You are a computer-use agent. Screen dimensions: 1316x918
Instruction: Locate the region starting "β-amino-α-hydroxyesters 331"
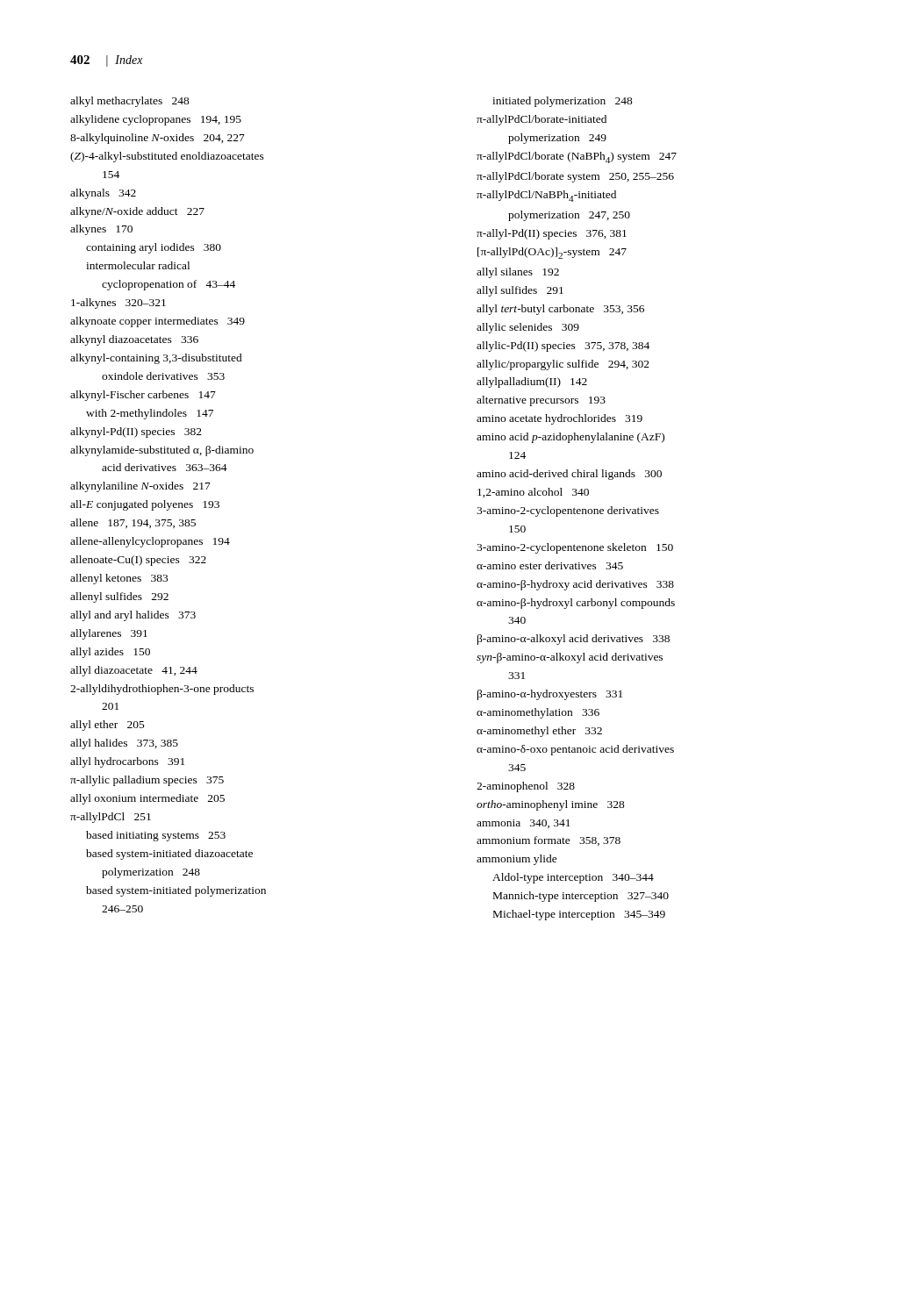click(x=550, y=694)
